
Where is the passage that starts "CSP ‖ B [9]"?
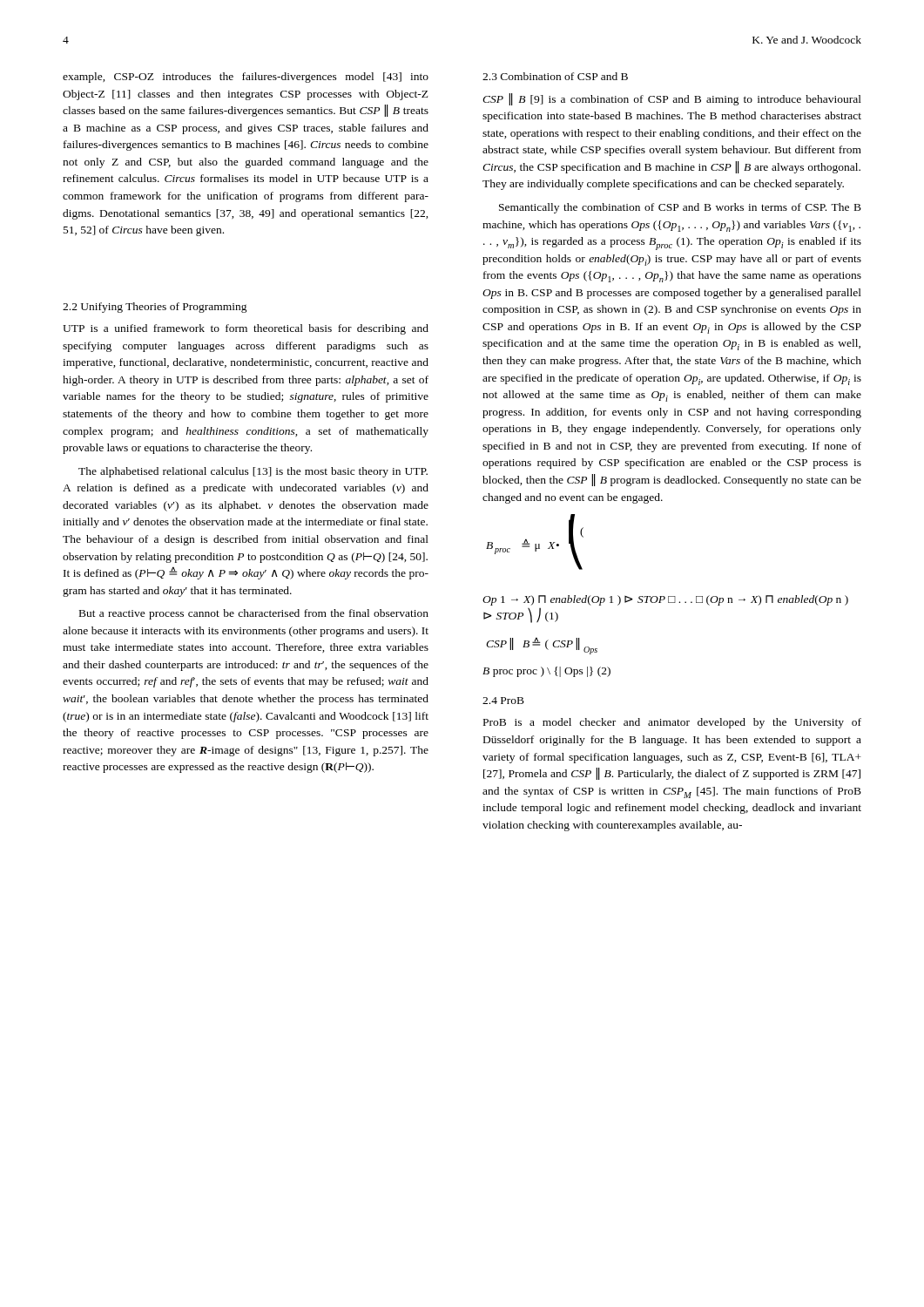tap(672, 298)
